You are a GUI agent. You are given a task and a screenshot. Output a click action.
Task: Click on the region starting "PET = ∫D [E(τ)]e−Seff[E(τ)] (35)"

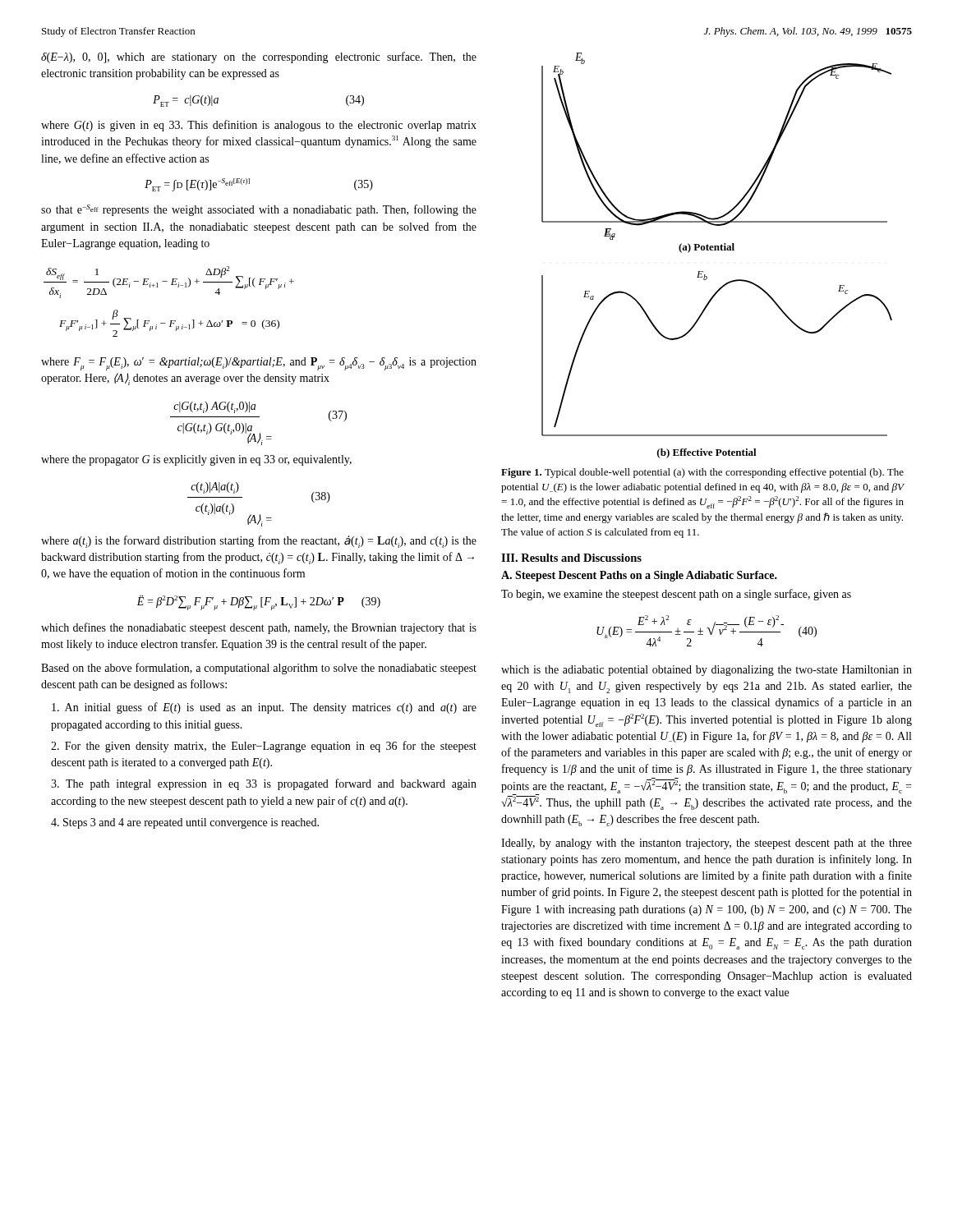pyautogui.click(x=259, y=185)
